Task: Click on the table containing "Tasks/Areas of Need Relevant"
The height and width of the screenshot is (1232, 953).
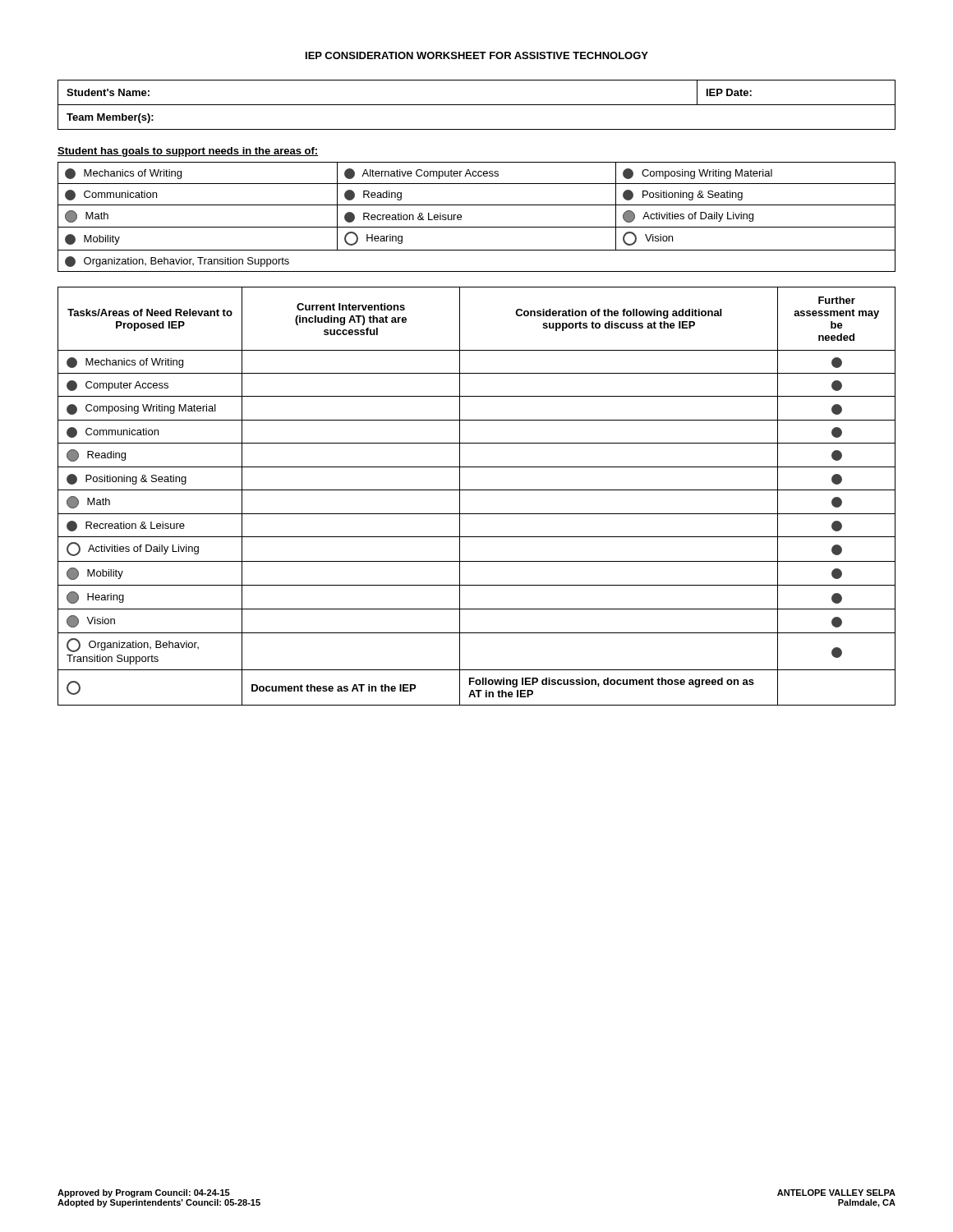Action: pyautogui.click(x=476, y=496)
